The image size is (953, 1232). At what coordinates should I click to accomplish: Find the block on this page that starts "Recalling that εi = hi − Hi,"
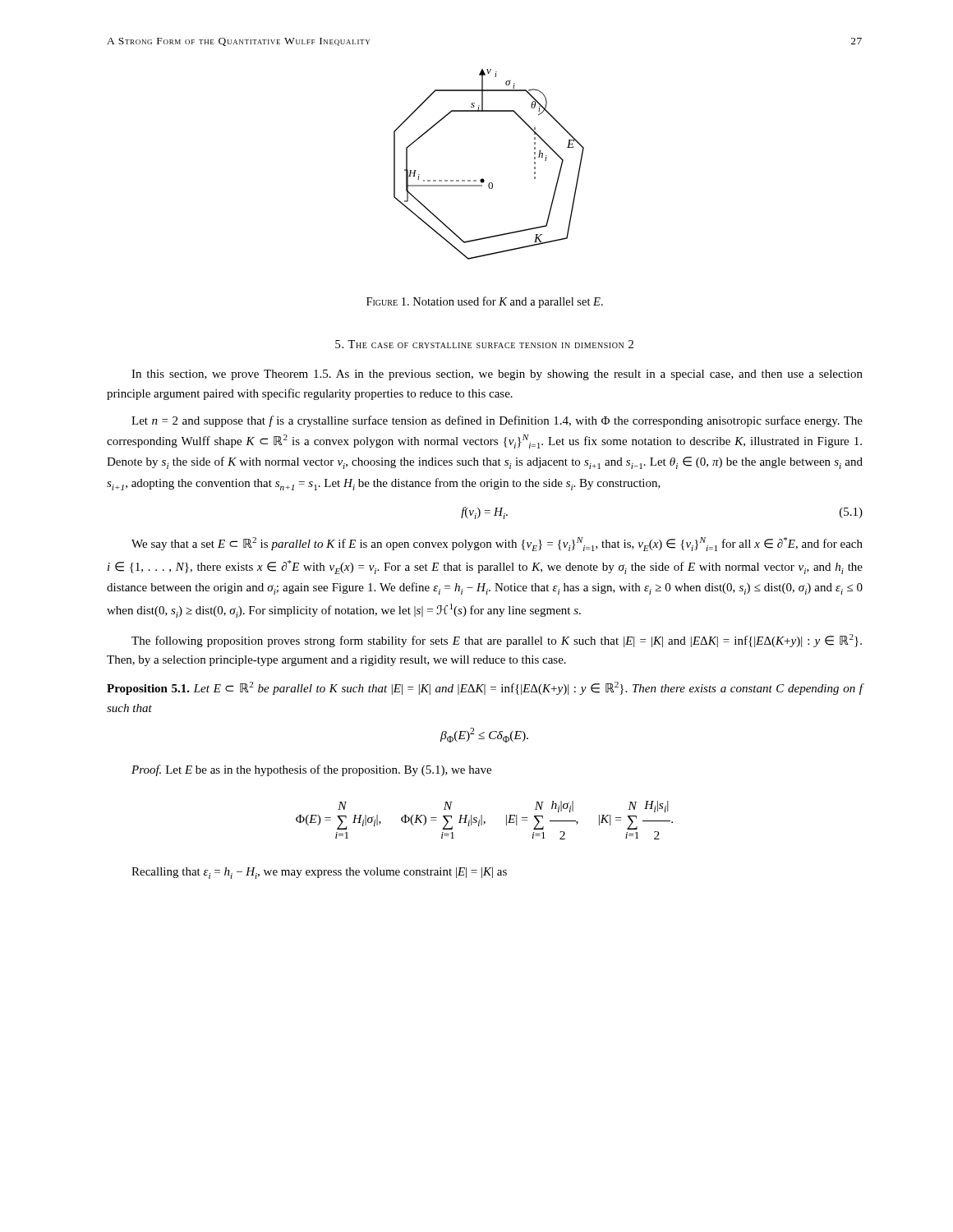[x=319, y=872]
